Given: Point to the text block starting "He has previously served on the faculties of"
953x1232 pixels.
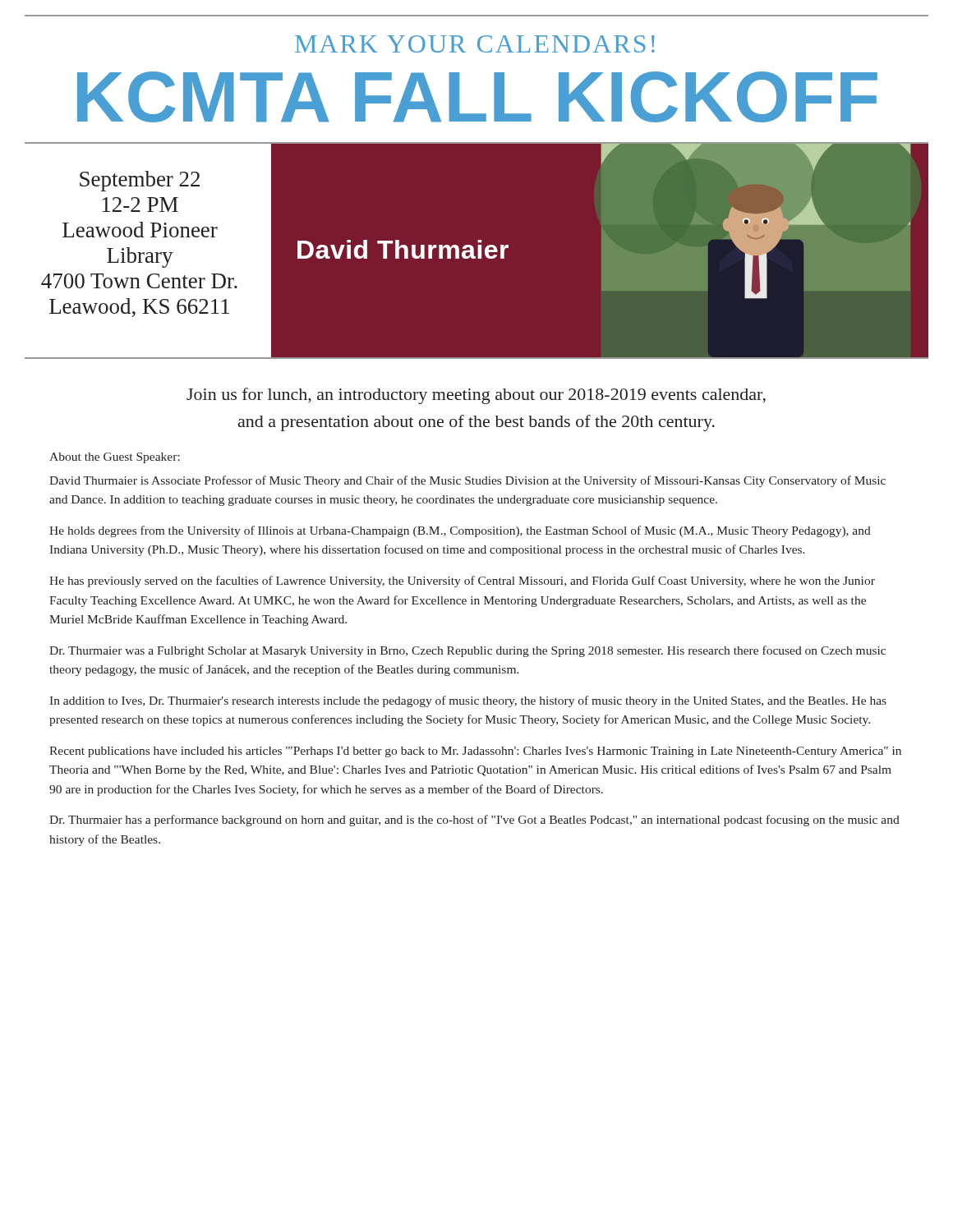Looking at the screenshot, I should [462, 600].
